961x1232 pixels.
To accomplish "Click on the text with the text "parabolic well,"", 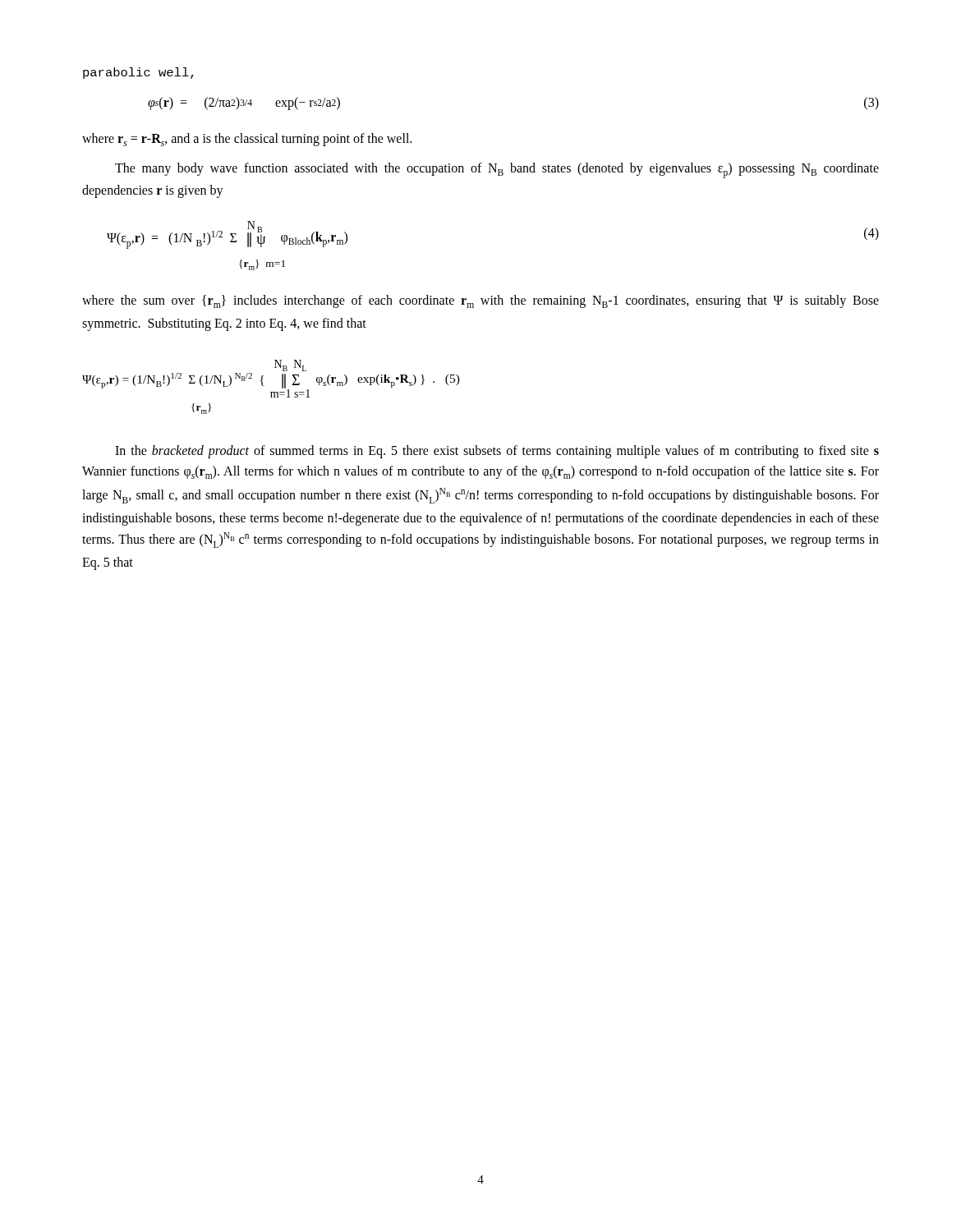I will pyautogui.click(x=139, y=73).
